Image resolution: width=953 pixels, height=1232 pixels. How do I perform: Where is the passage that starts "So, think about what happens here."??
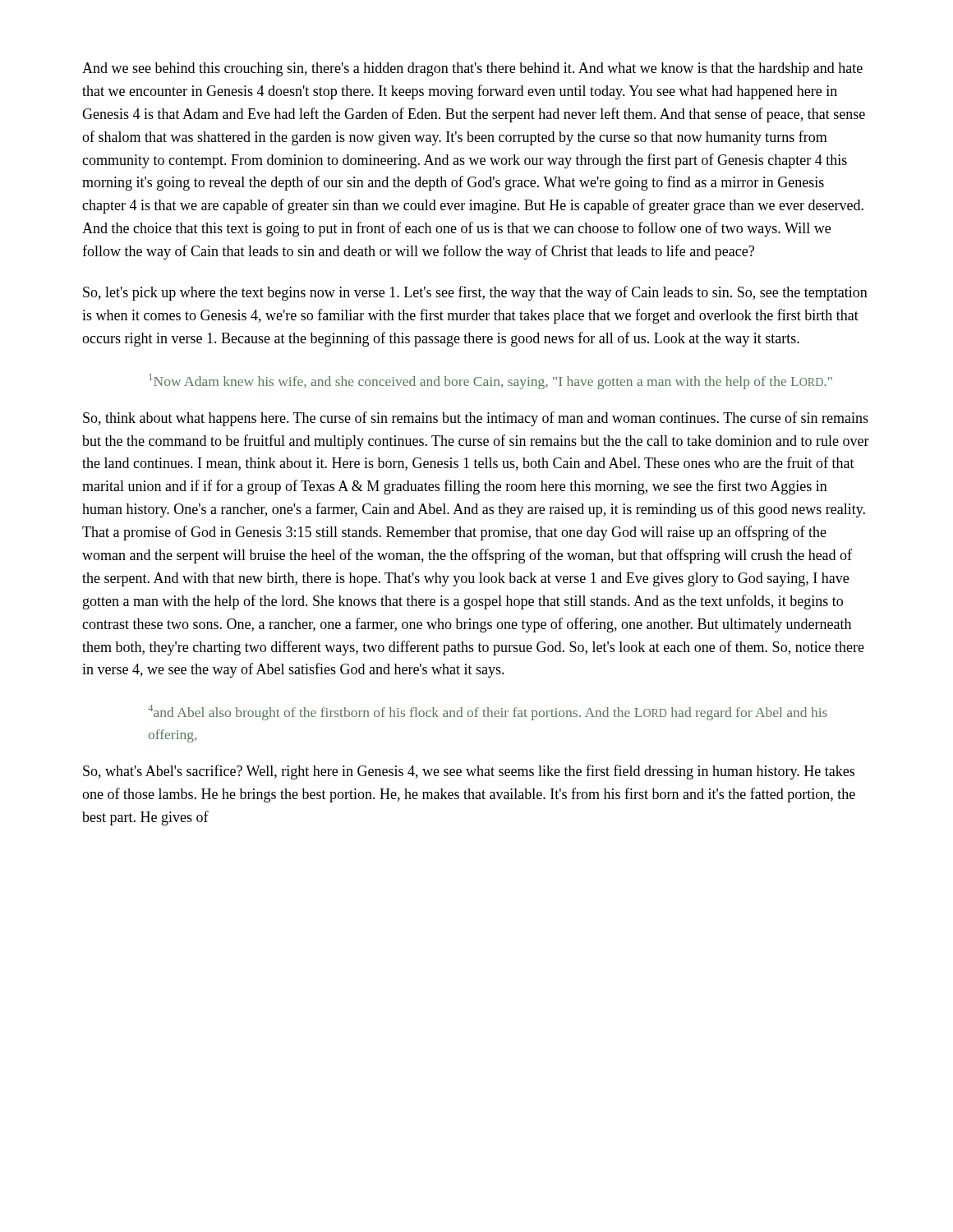[475, 544]
